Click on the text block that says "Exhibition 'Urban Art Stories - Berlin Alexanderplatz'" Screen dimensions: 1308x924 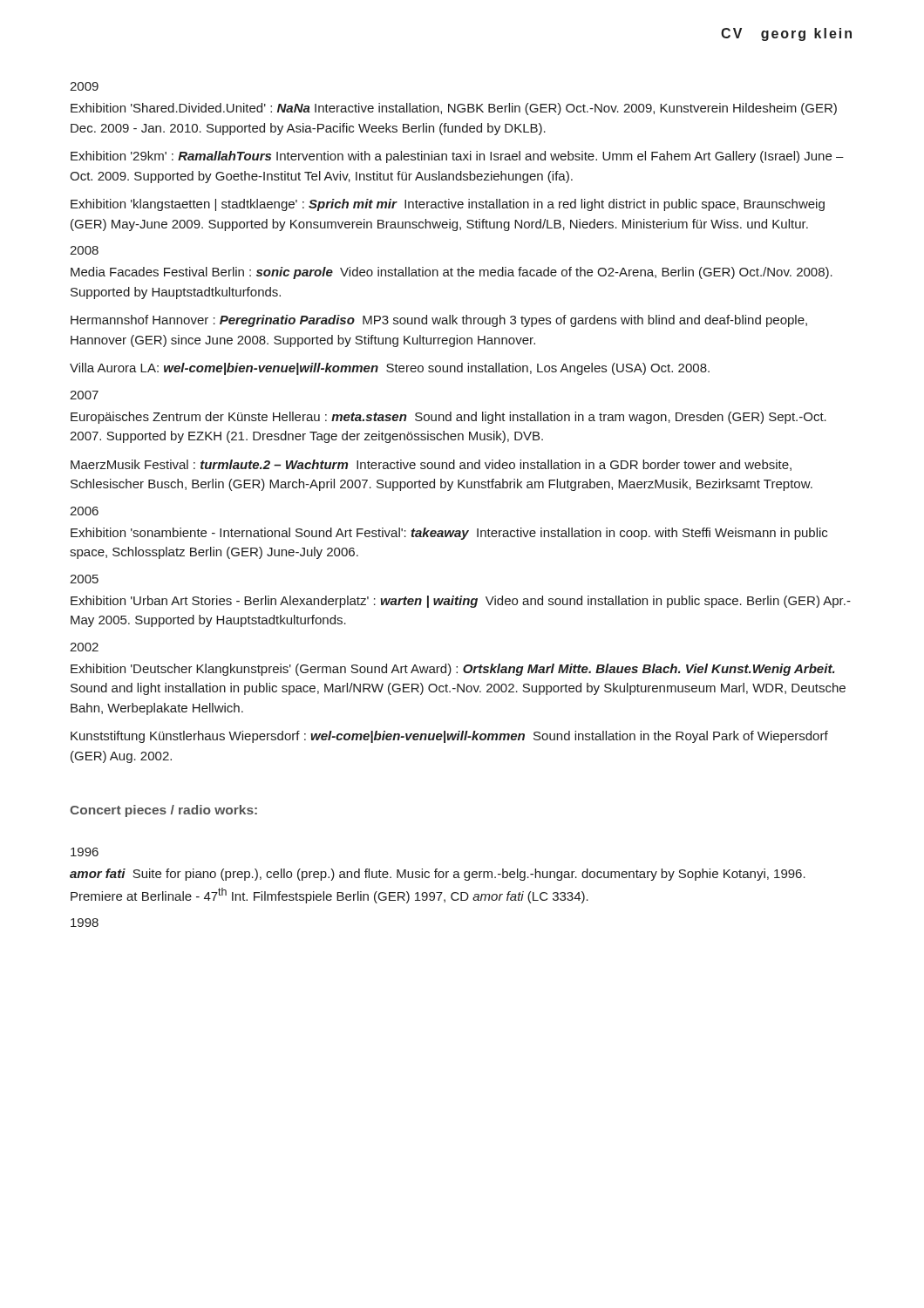460,610
